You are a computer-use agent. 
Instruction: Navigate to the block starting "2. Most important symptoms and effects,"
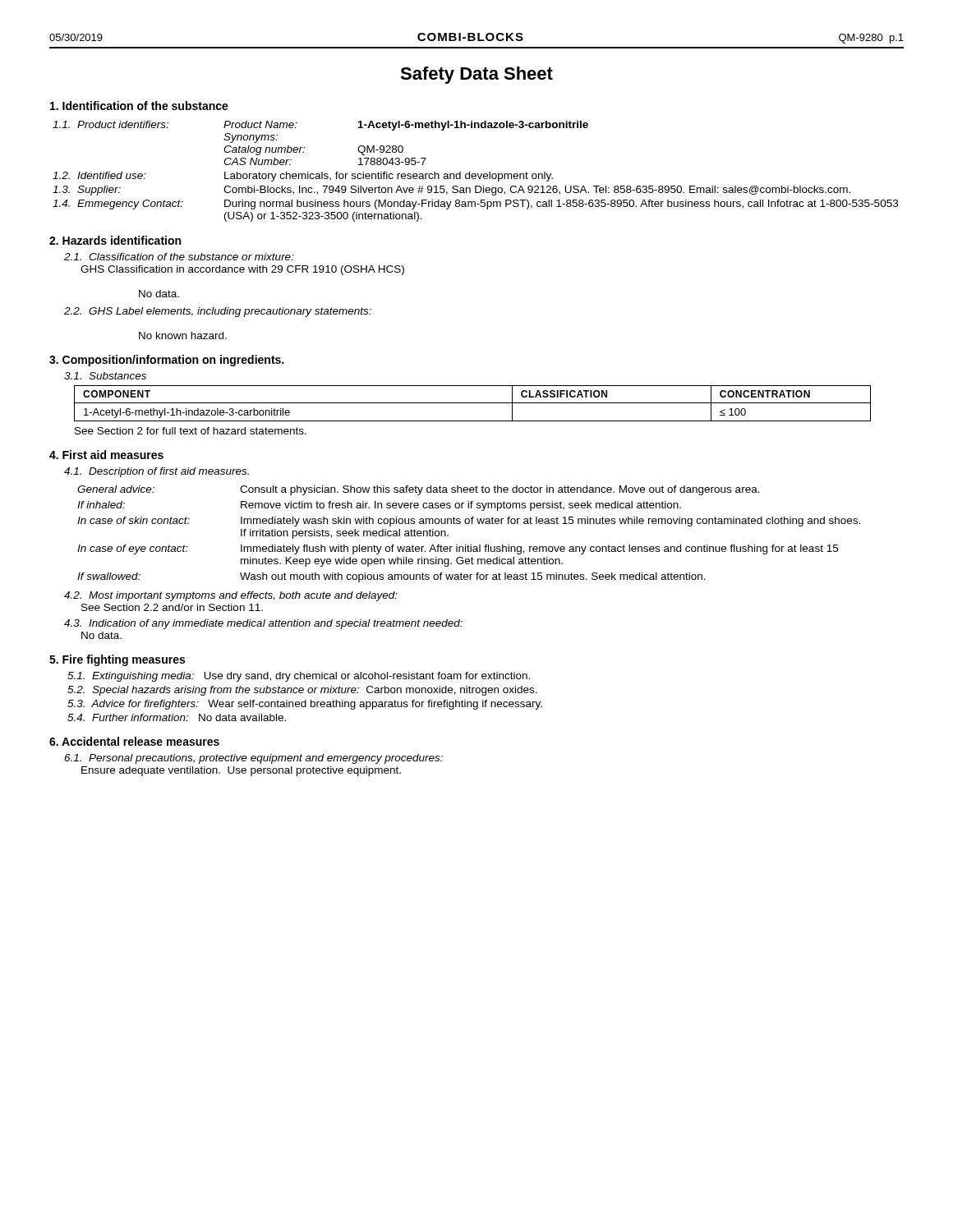(x=231, y=601)
